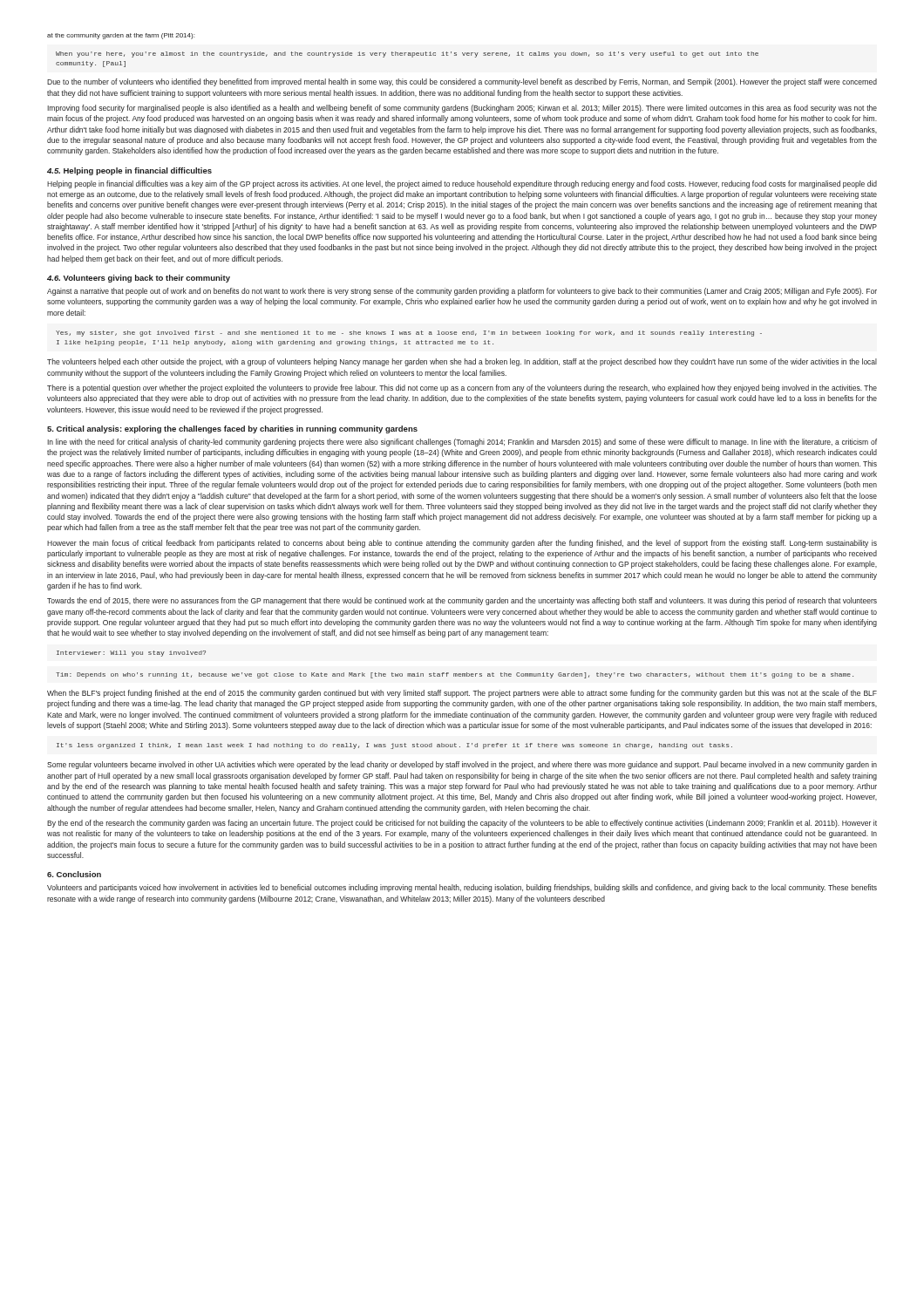Locate the text block with the text "Helping people in financial"
The width and height of the screenshot is (924, 1308).
462,221
